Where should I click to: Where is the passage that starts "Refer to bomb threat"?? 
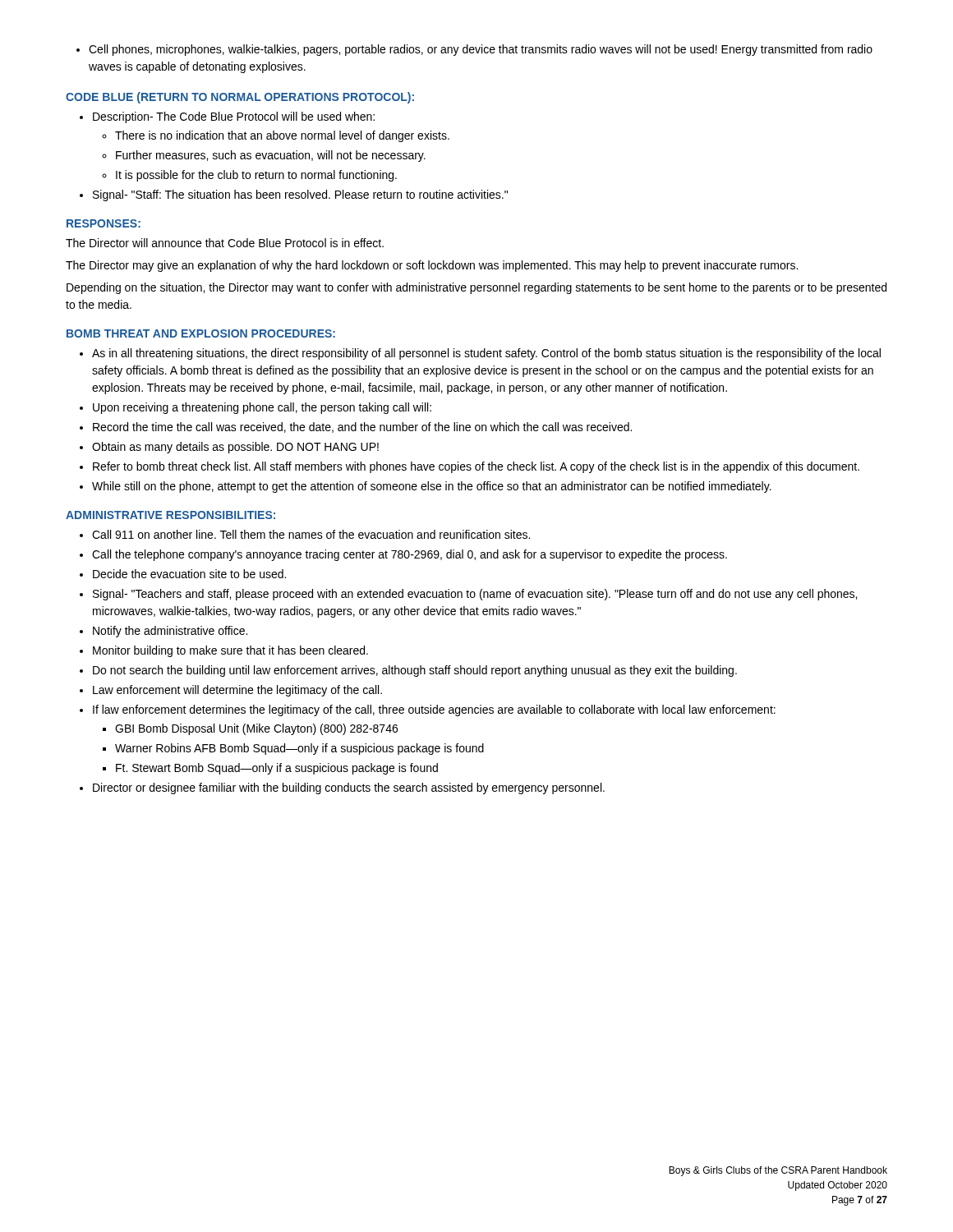click(x=490, y=467)
